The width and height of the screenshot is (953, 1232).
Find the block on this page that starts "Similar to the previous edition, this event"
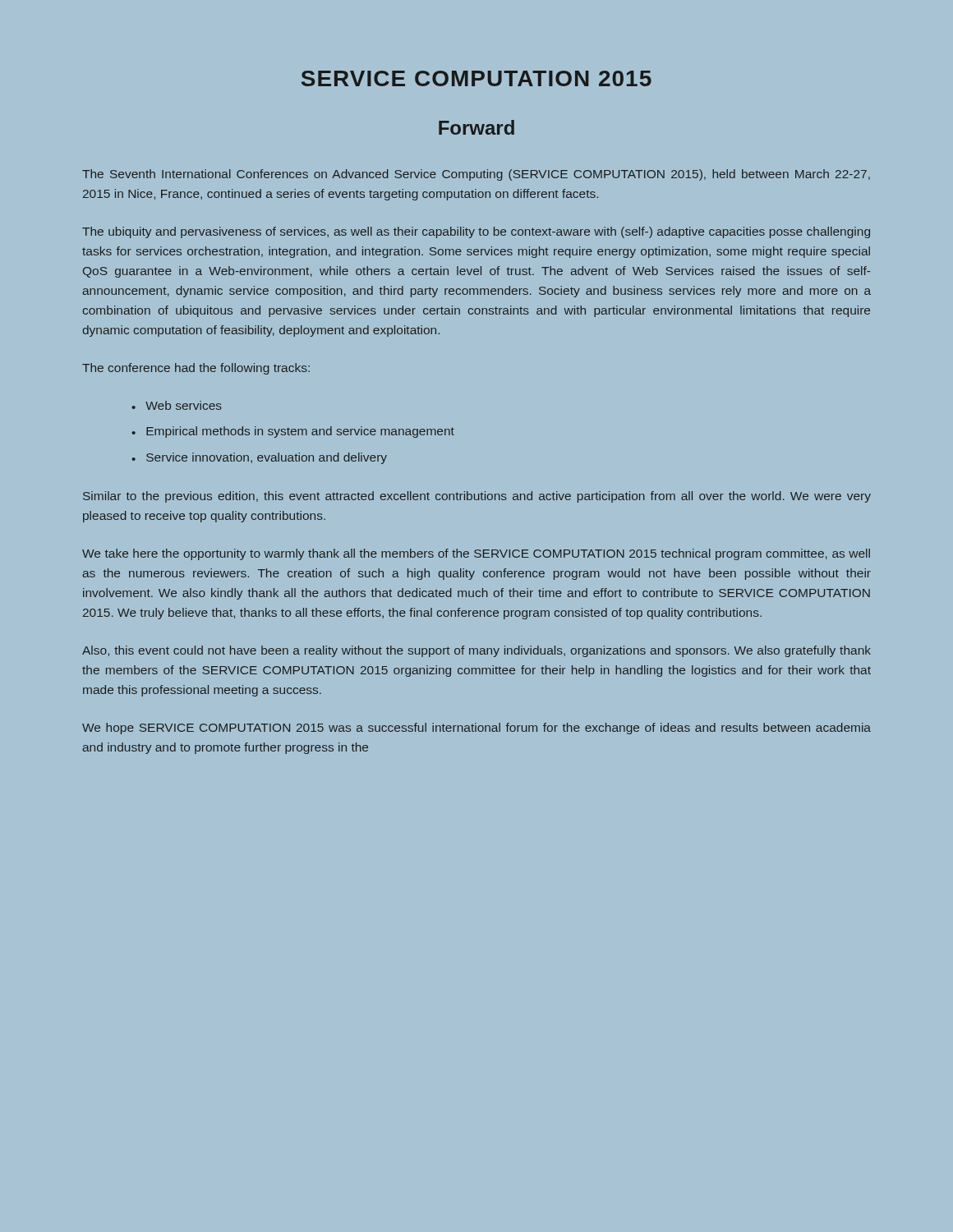click(x=476, y=505)
